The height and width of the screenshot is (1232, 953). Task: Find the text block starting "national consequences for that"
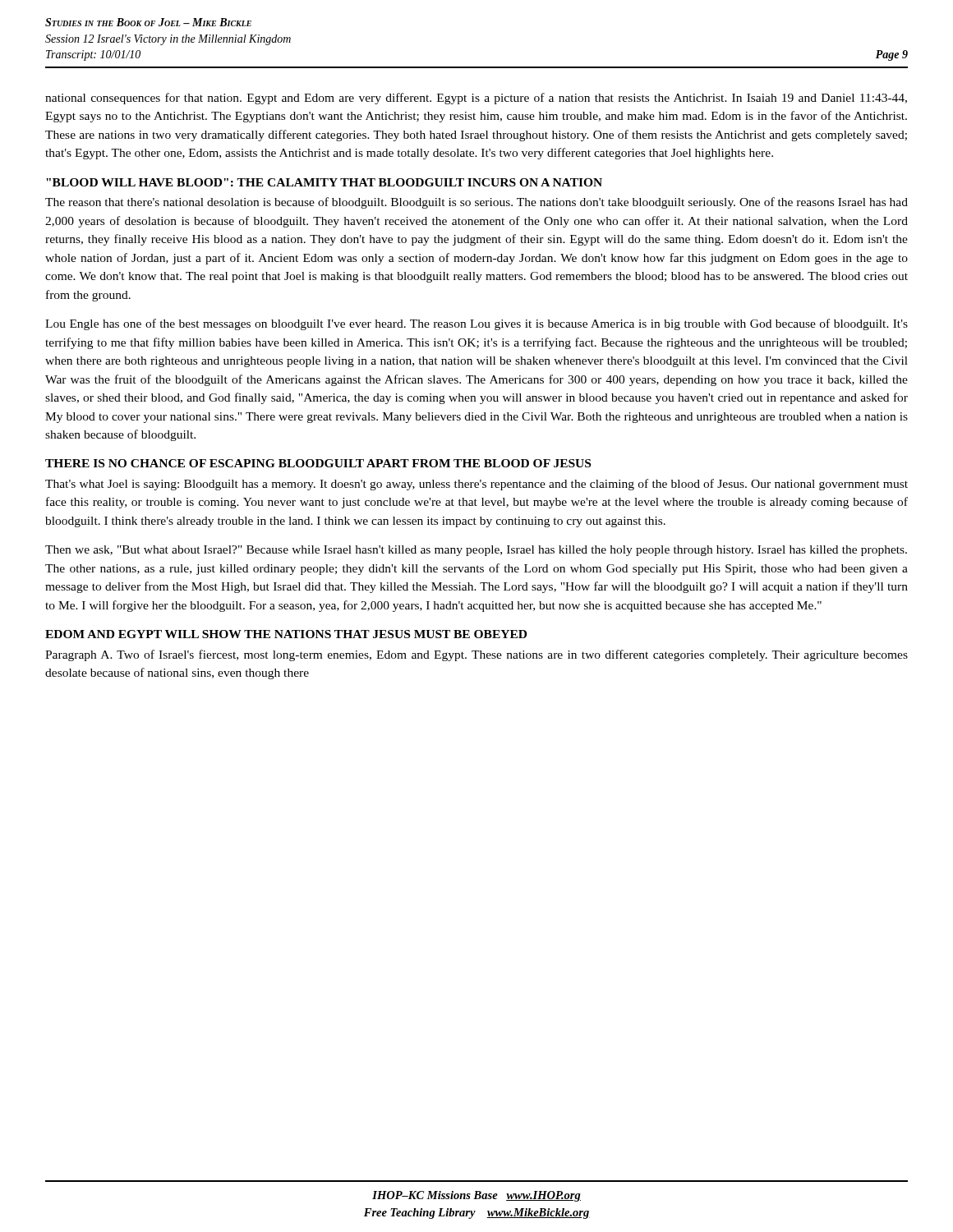point(476,125)
